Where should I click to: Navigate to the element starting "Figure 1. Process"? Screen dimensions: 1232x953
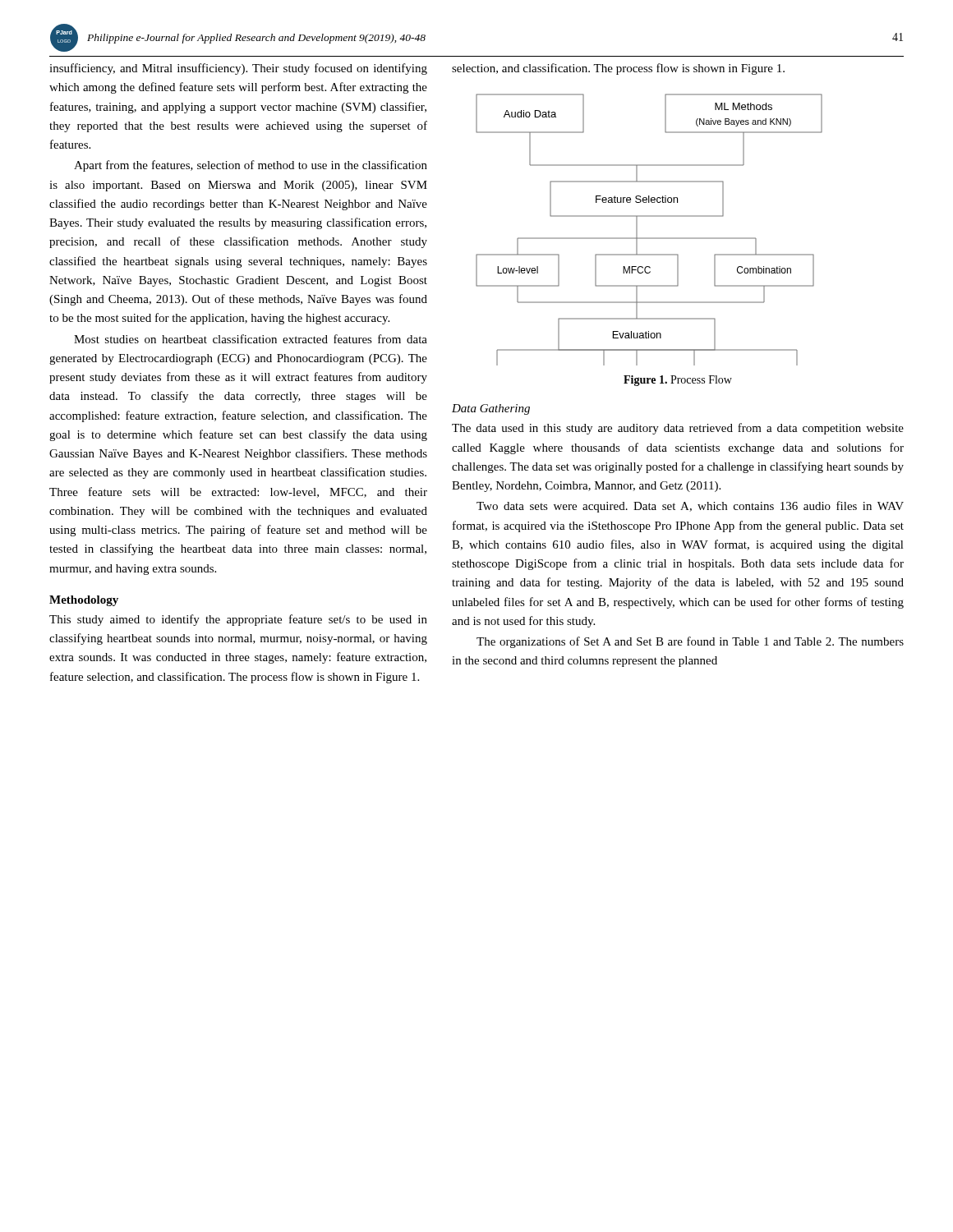click(678, 380)
